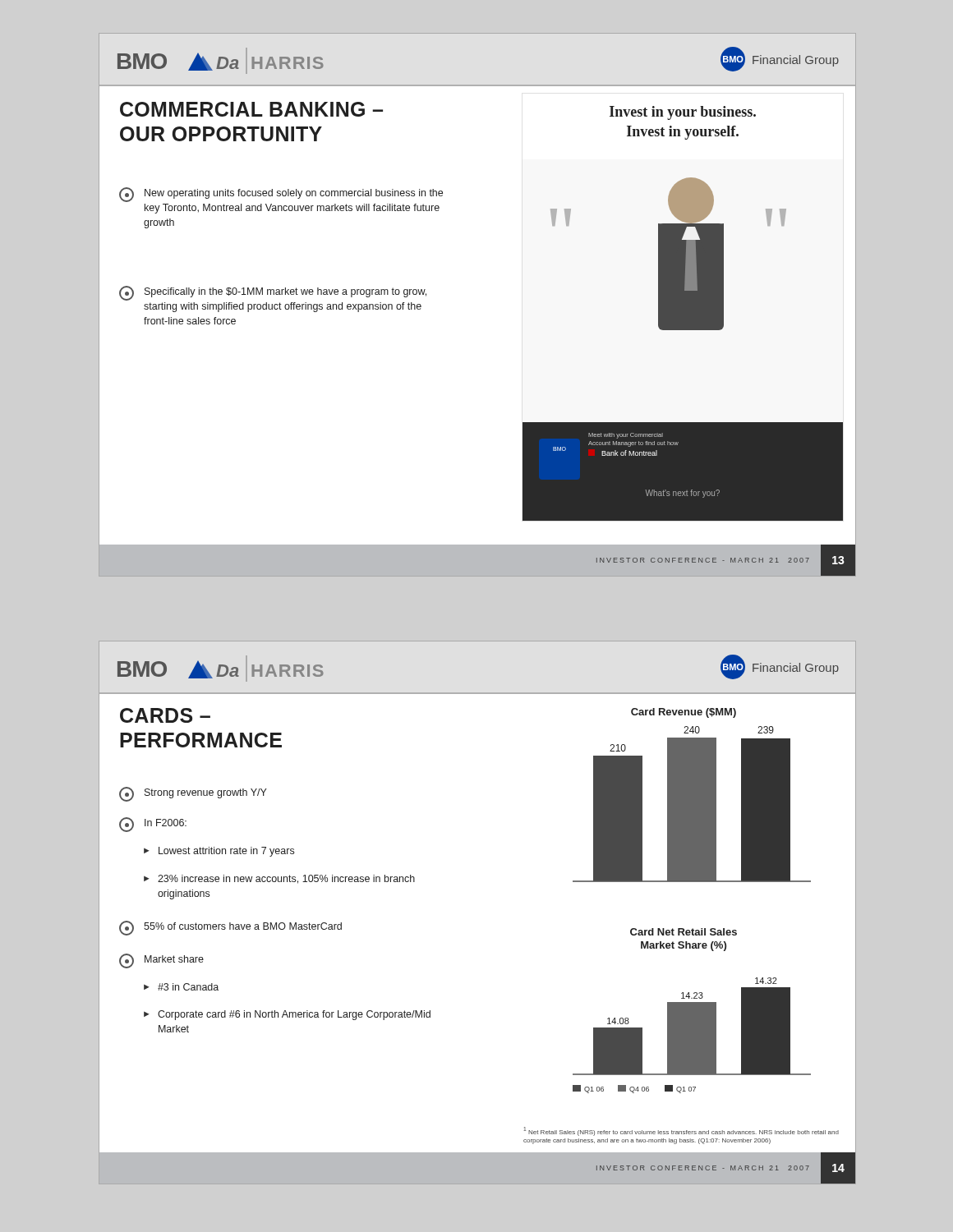Image resolution: width=953 pixels, height=1232 pixels.
Task: Find the list item that says "Strong revenue growth Y/Y"
Action: coord(193,793)
